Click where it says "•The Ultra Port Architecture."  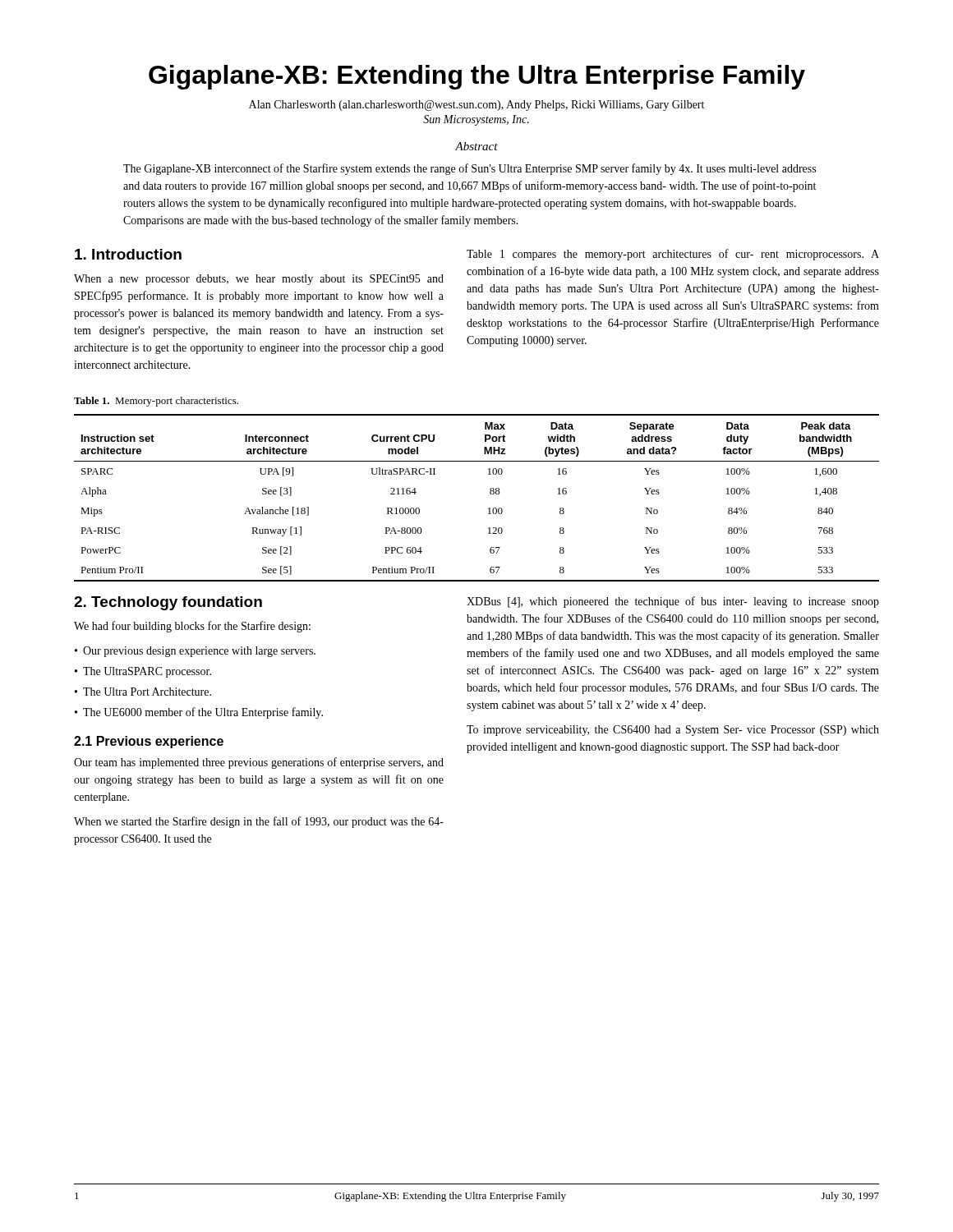click(143, 692)
